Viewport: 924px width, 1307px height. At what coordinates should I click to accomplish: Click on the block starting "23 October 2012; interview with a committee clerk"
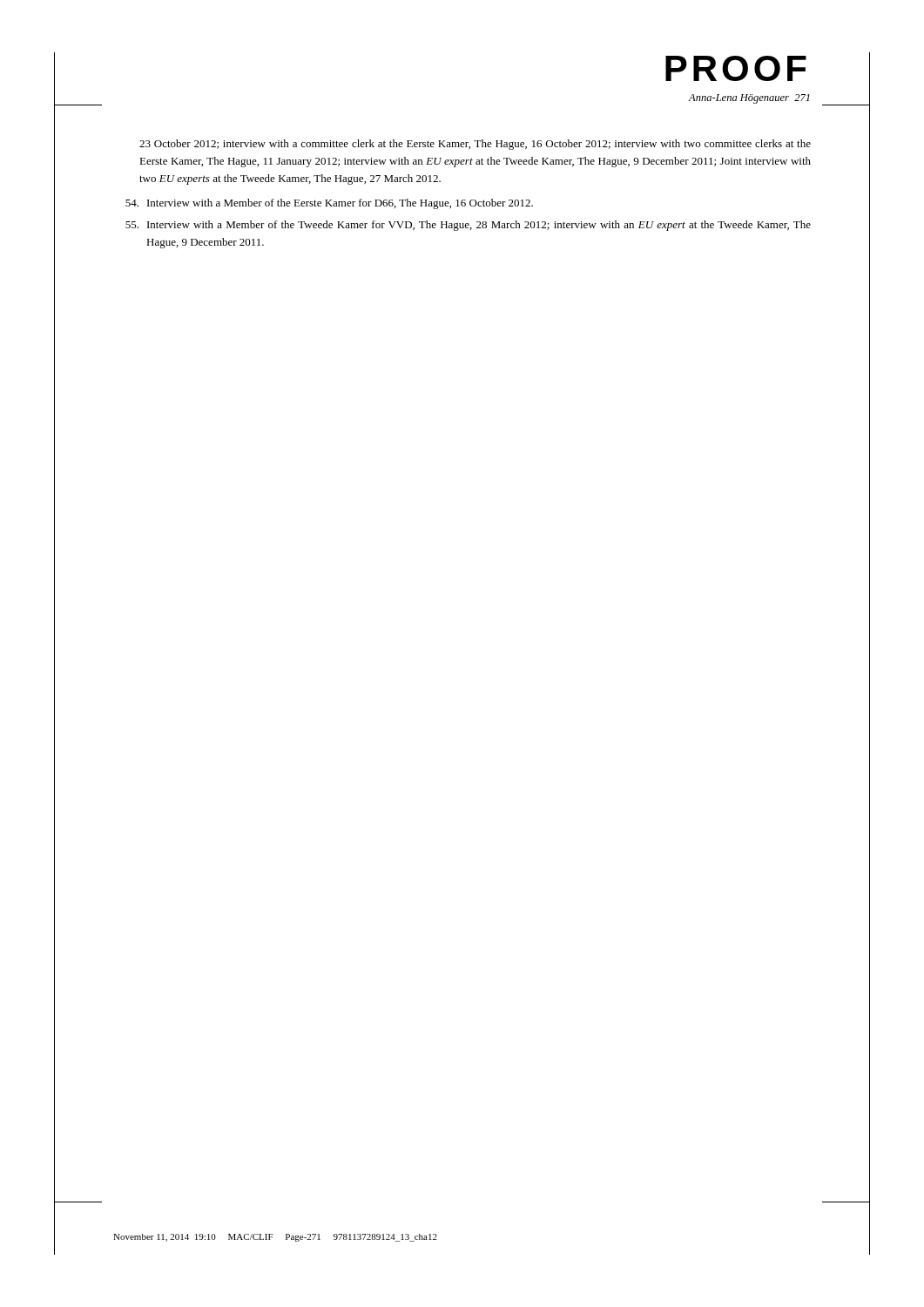475,161
